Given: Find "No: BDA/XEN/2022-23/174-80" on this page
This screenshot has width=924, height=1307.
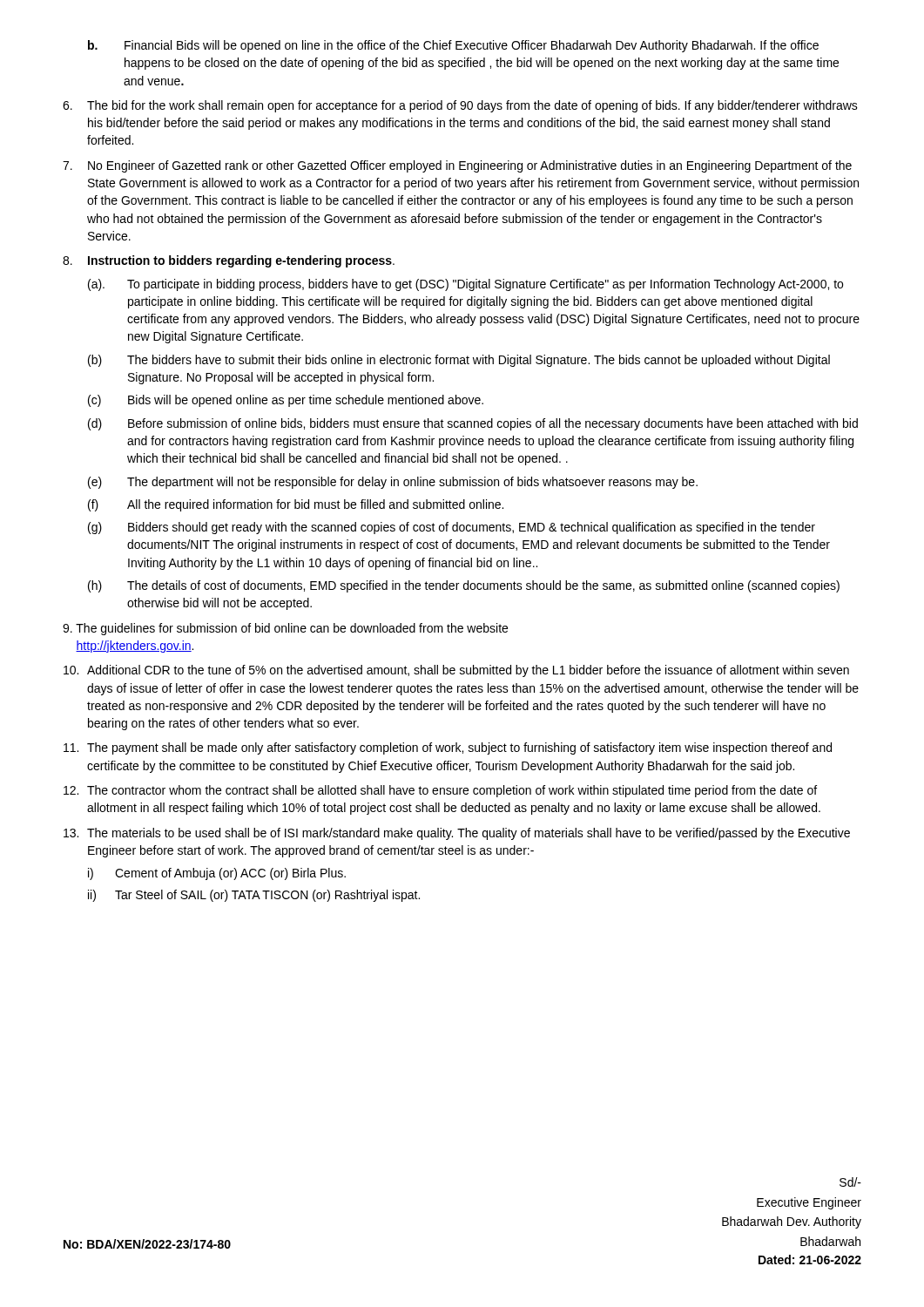Looking at the screenshot, I should [x=147, y=1244].
